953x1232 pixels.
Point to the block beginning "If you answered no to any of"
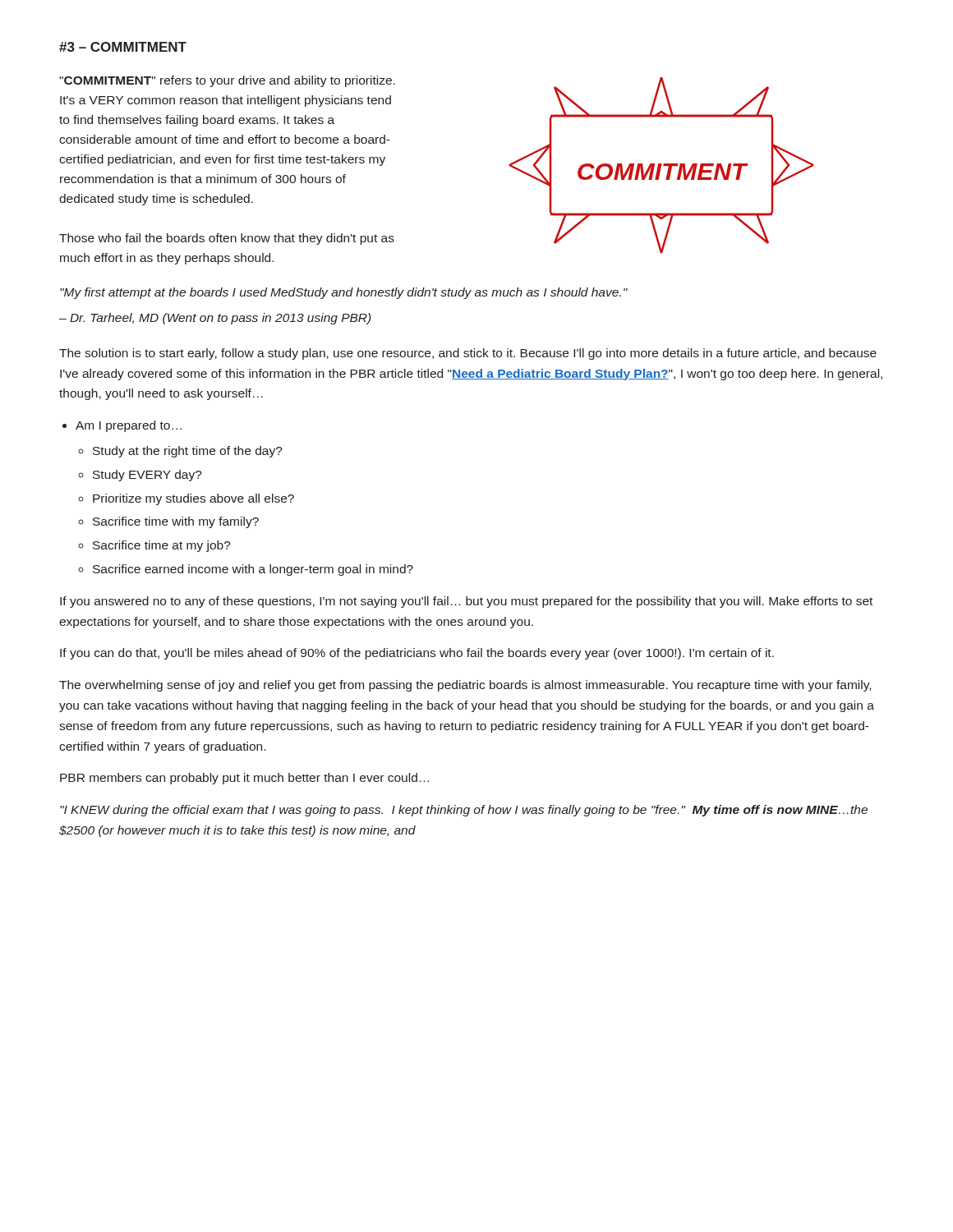pos(466,611)
